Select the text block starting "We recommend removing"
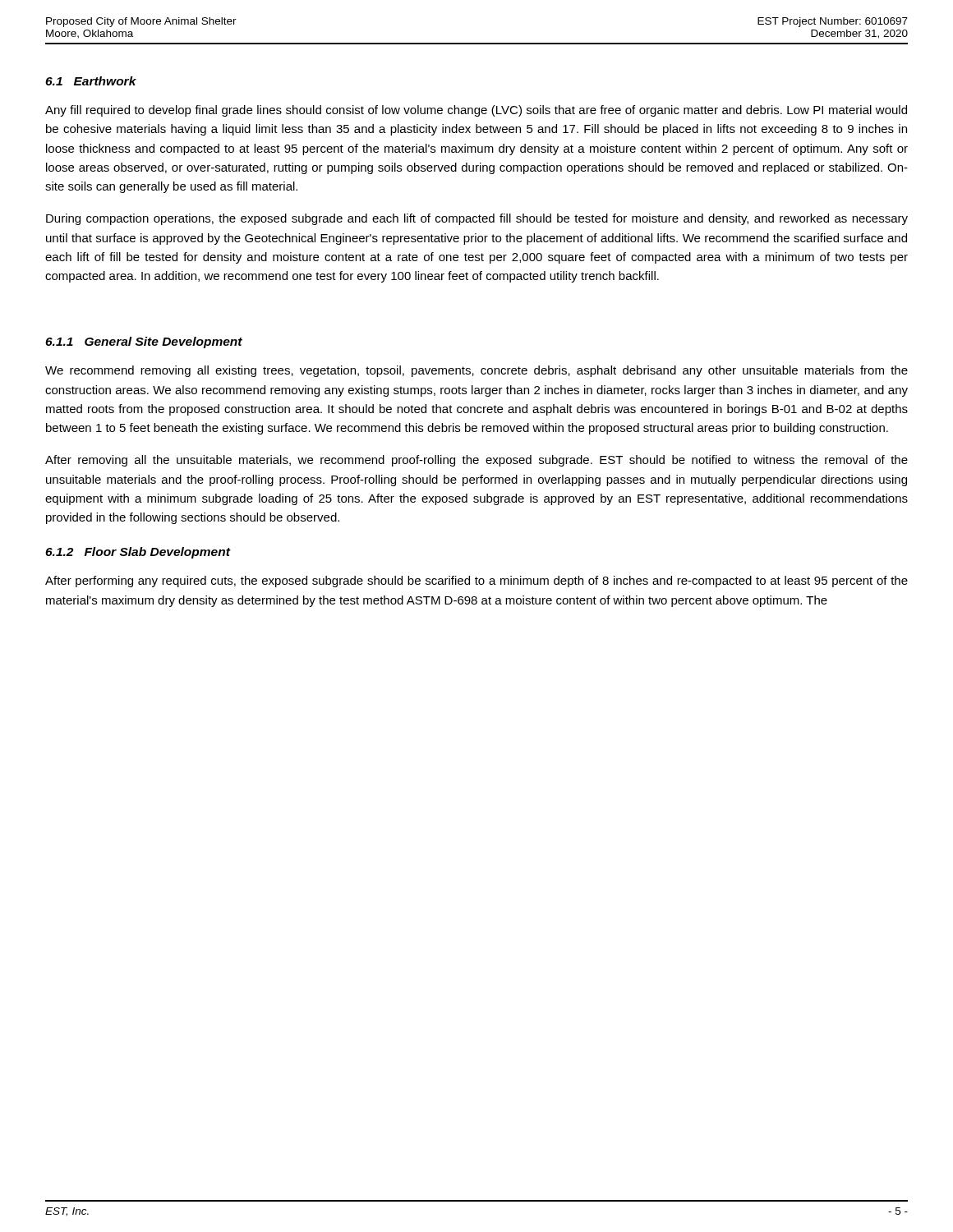This screenshot has width=953, height=1232. coord(476,399)
